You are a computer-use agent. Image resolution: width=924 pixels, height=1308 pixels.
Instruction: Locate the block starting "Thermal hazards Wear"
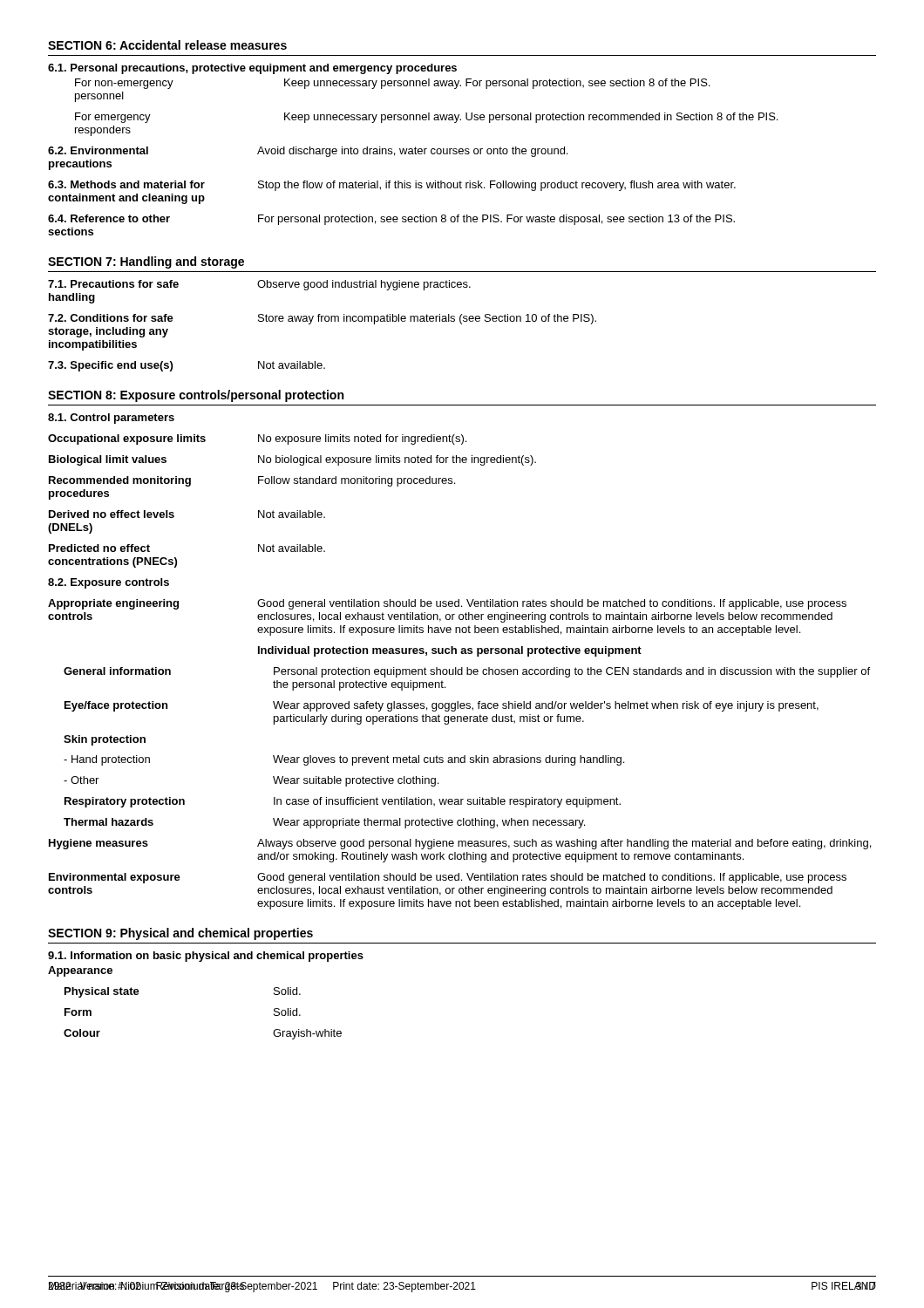(x=462, y=824)
